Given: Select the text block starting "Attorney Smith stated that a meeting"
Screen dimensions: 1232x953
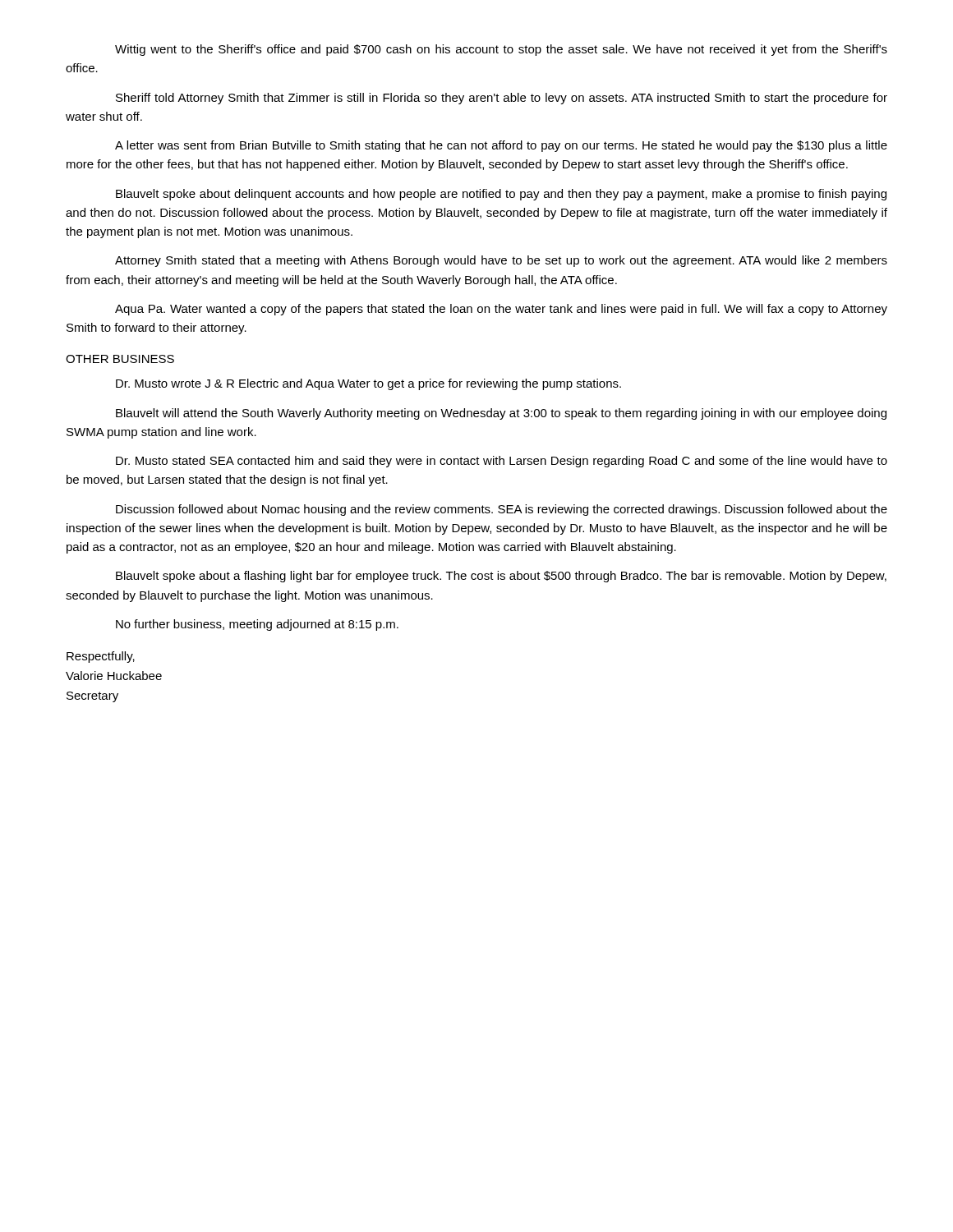Looking at the screenshot, I should point(476,270).
